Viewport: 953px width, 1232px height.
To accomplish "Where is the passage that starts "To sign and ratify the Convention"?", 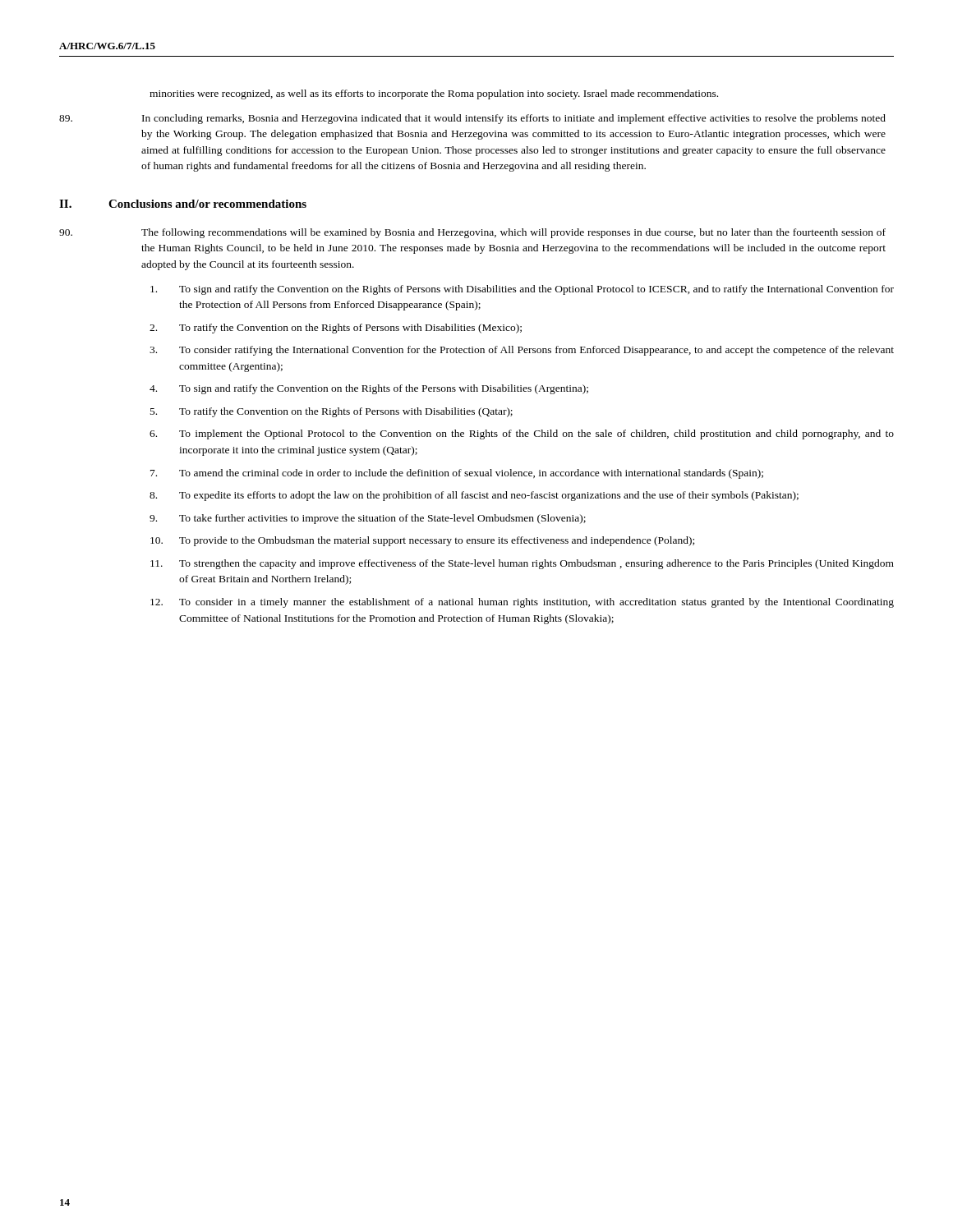I will [x=522, y=297].
